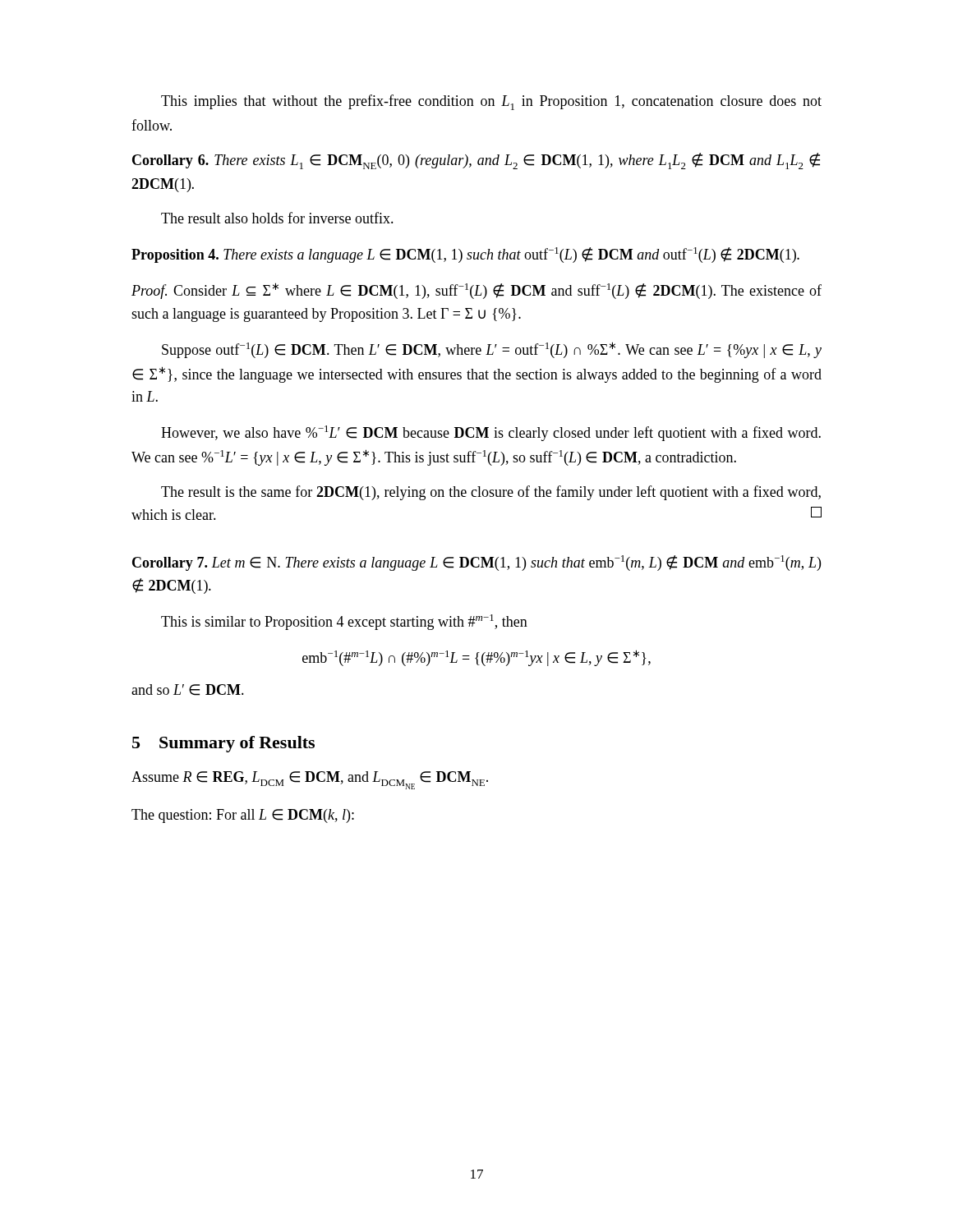Point to the text block starting "The question: For all"
The image size is (953, 1232).
243,815
